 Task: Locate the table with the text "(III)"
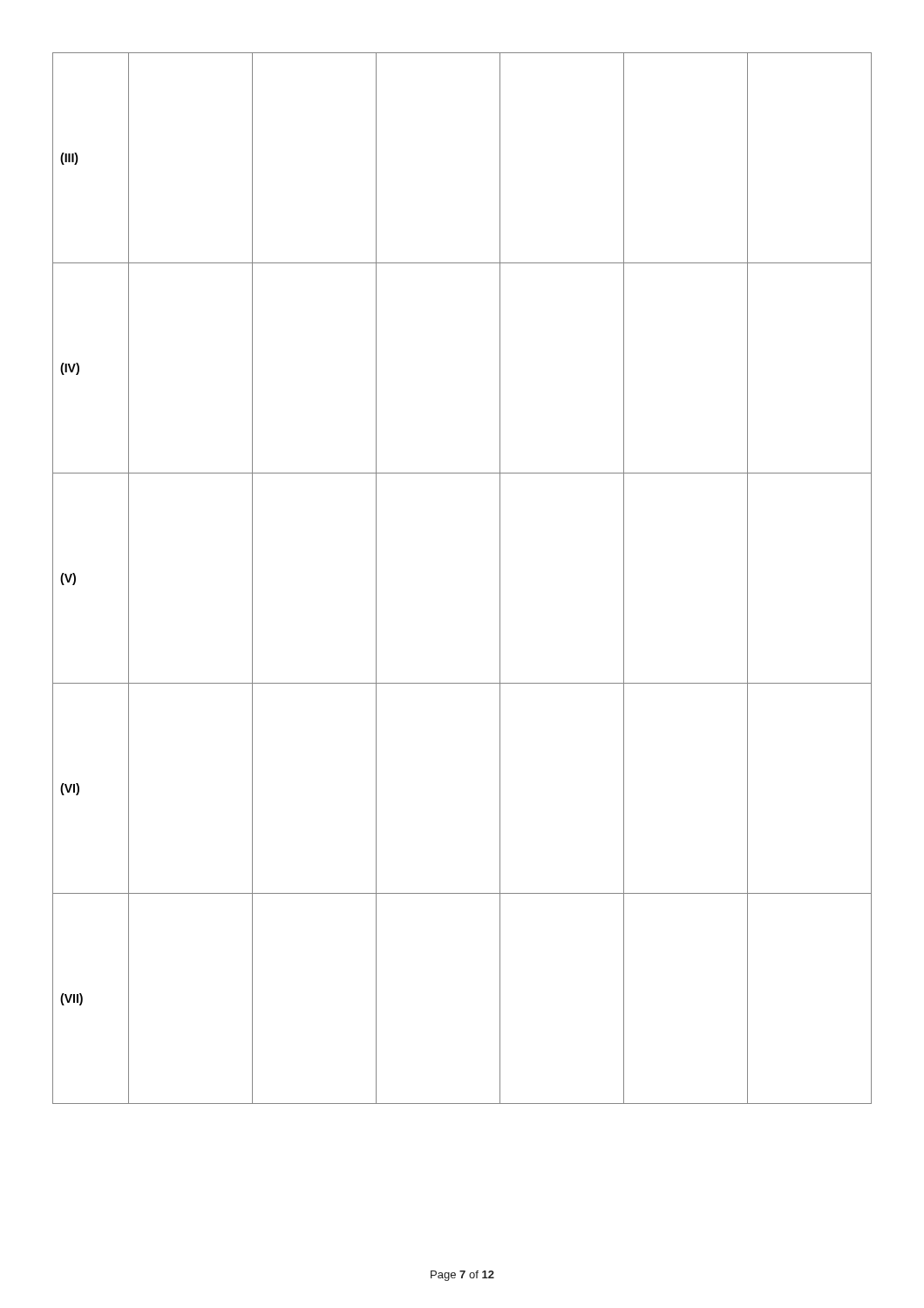(x=462, y=578)
